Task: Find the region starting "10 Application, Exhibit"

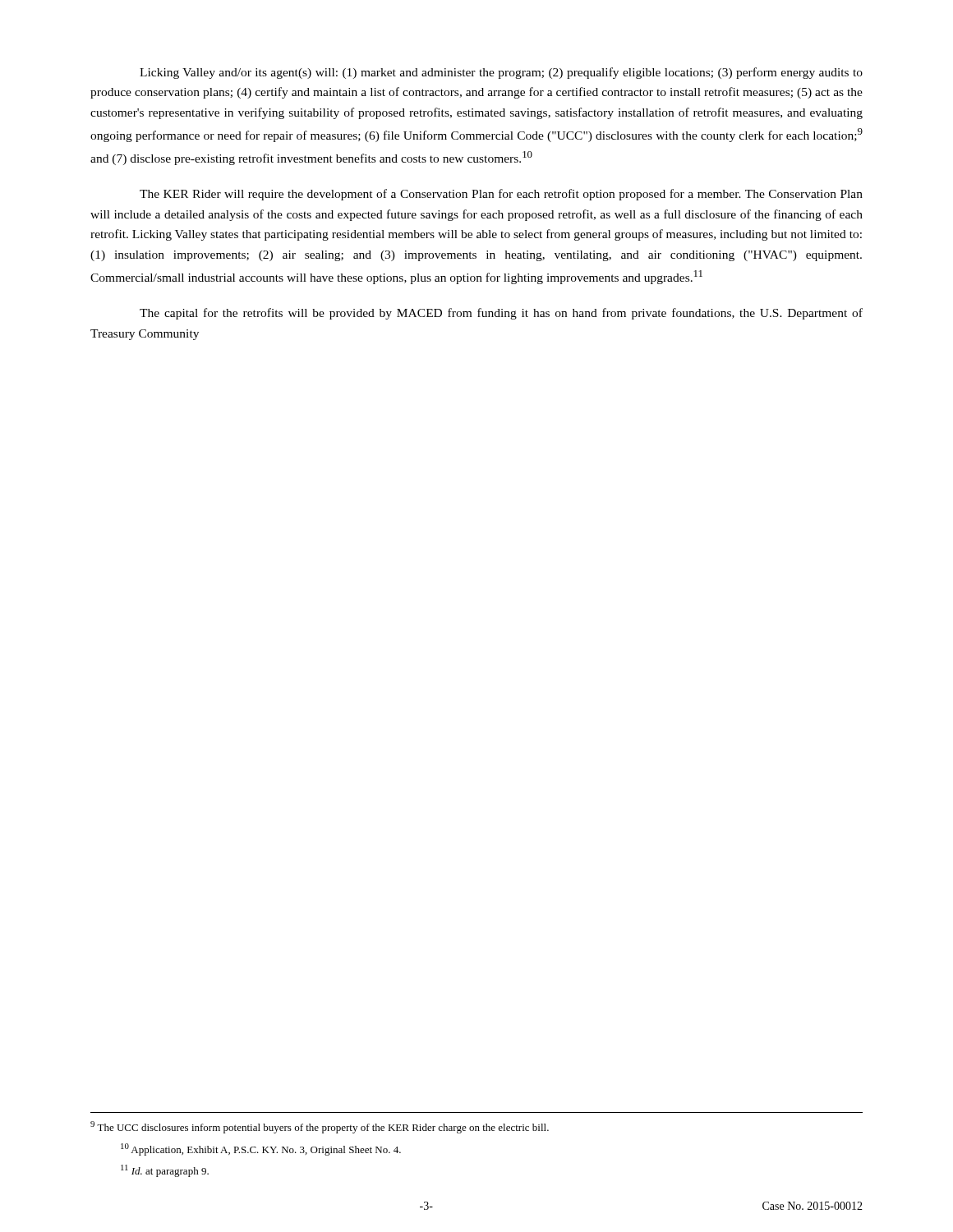Action: tap(261, 1148)
